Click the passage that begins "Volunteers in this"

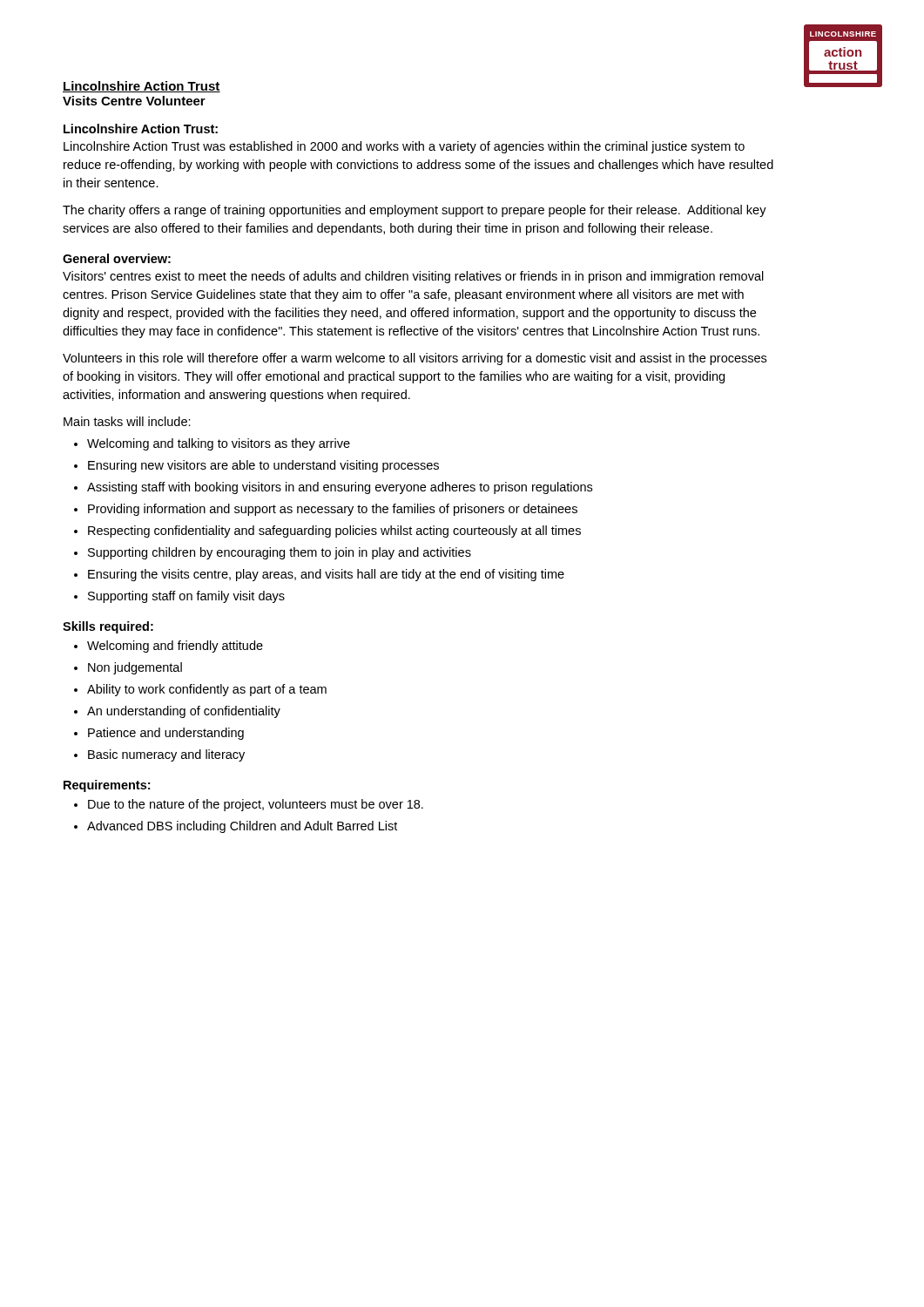(x=415, y=377)
